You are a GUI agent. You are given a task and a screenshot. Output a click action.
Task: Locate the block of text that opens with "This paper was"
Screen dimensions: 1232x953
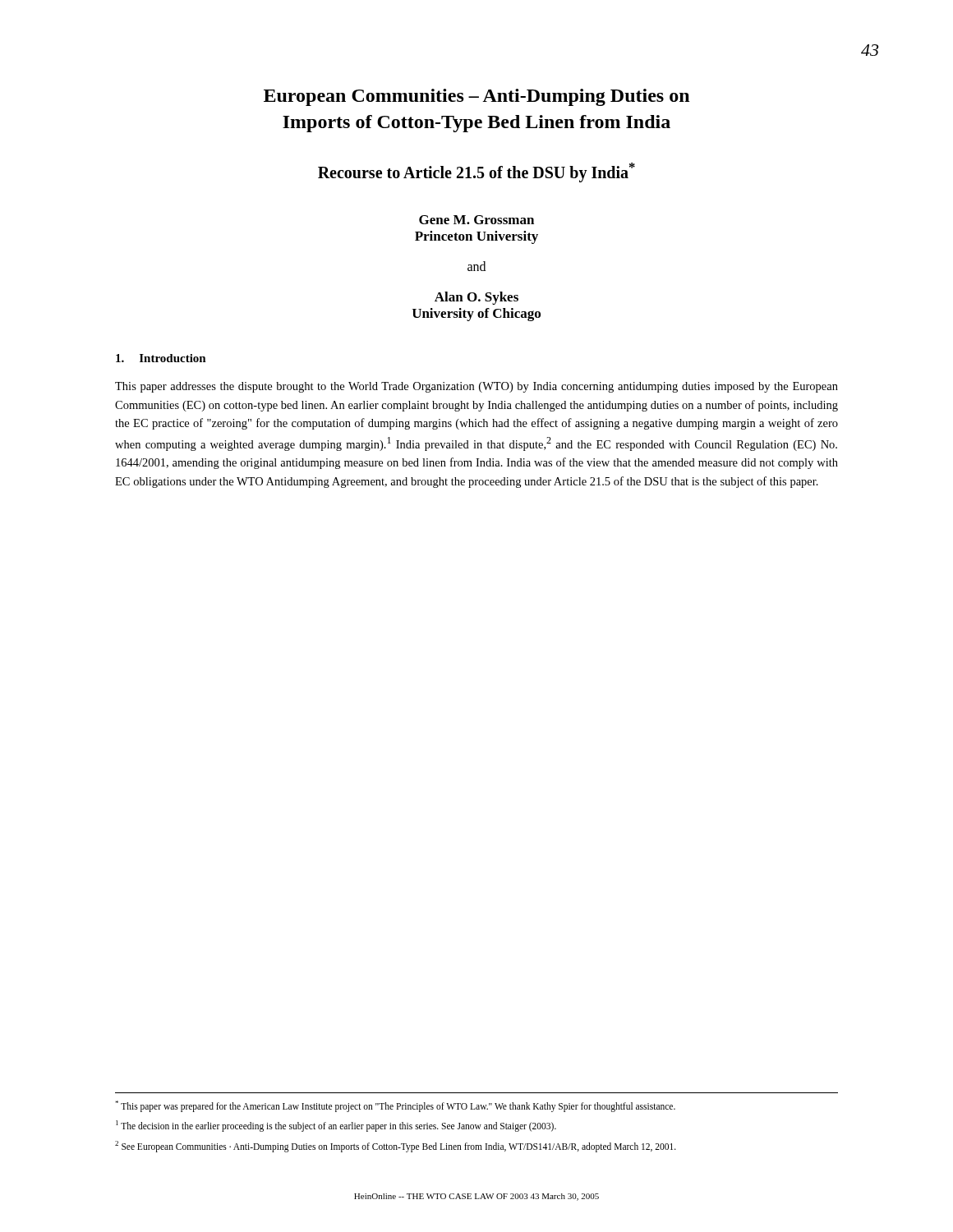click(x=395, y=1105)
